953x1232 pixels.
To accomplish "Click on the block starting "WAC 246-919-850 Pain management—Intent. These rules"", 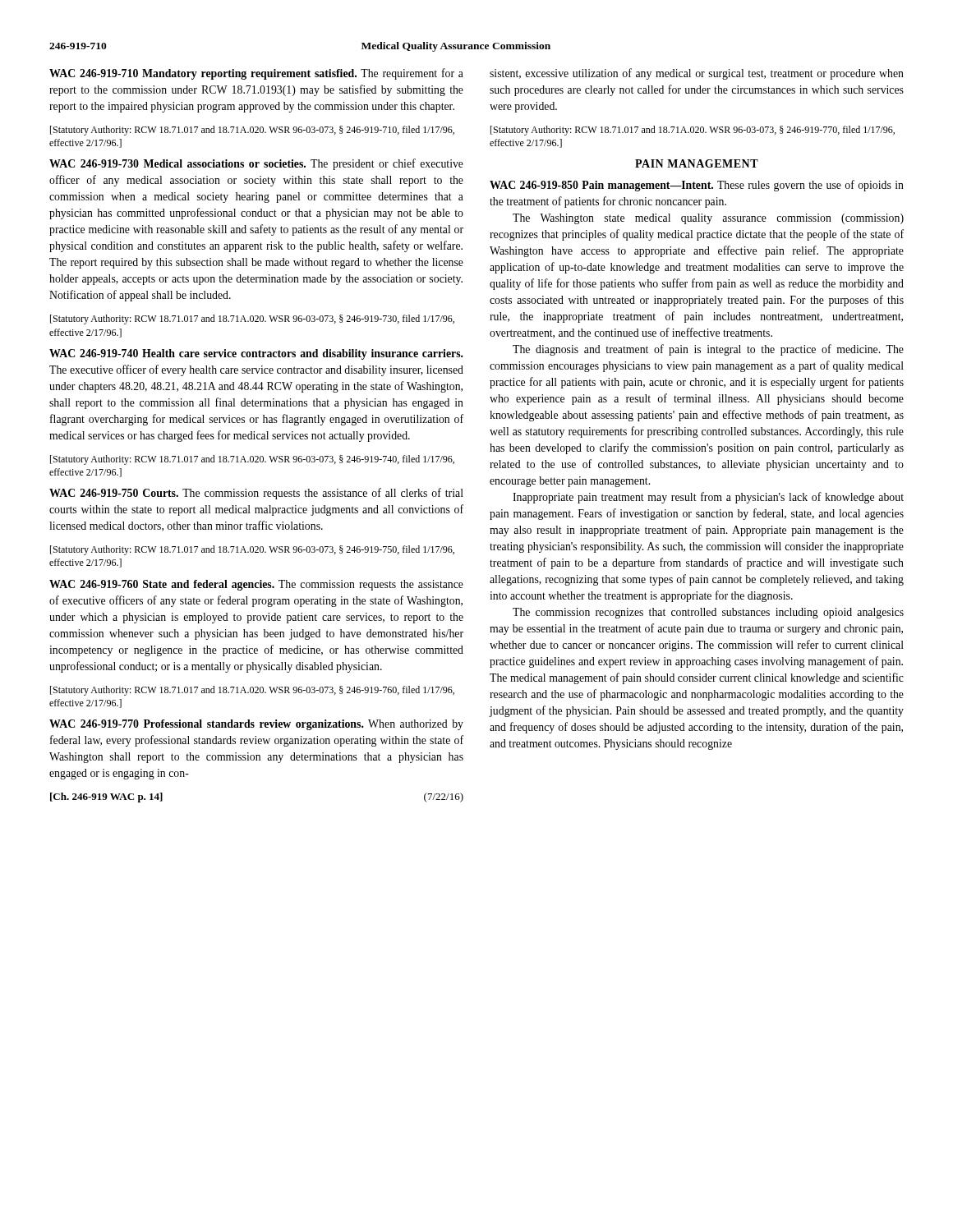I will 697,465.
